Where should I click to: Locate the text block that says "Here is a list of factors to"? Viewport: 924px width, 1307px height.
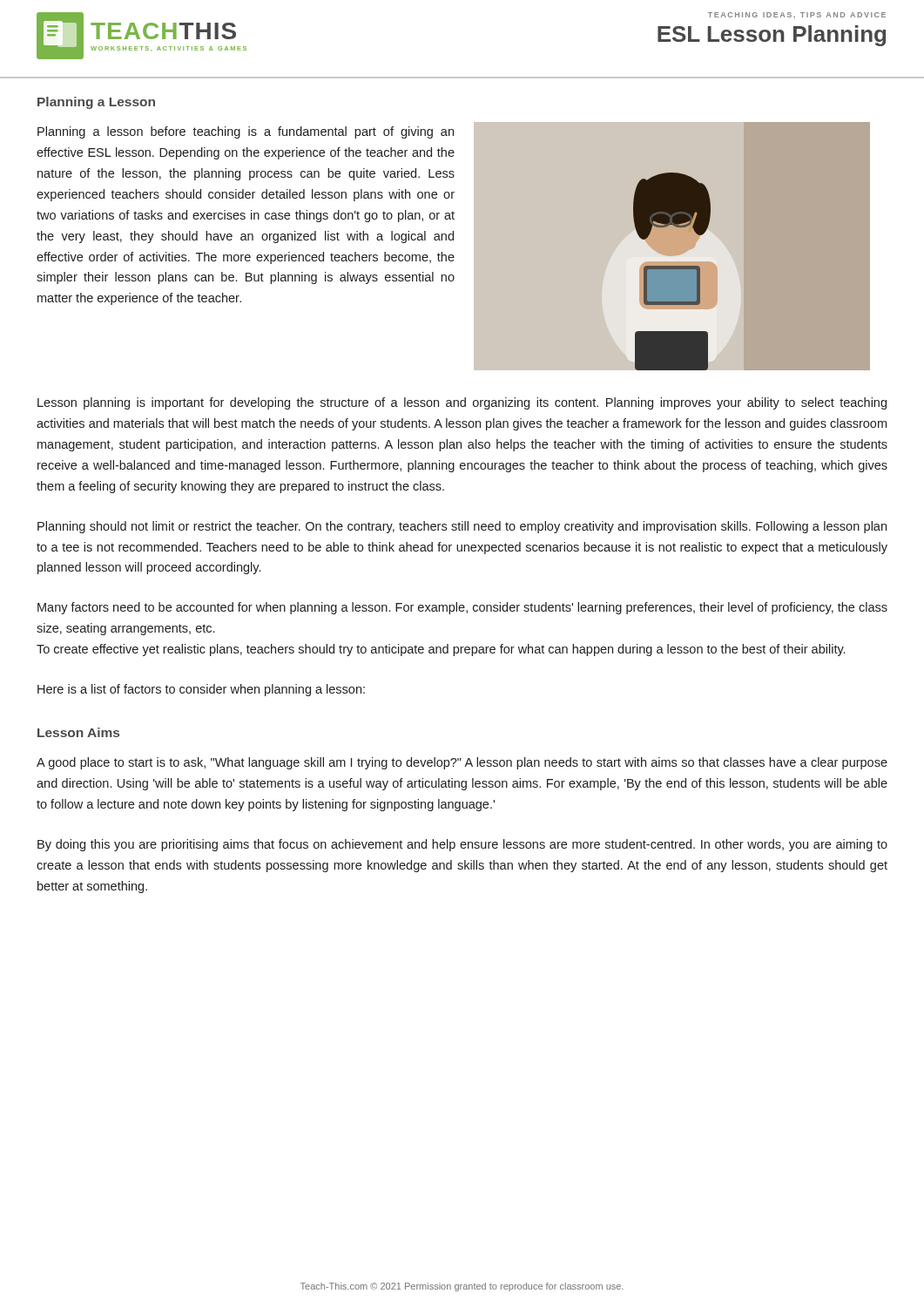coord(201,689)
